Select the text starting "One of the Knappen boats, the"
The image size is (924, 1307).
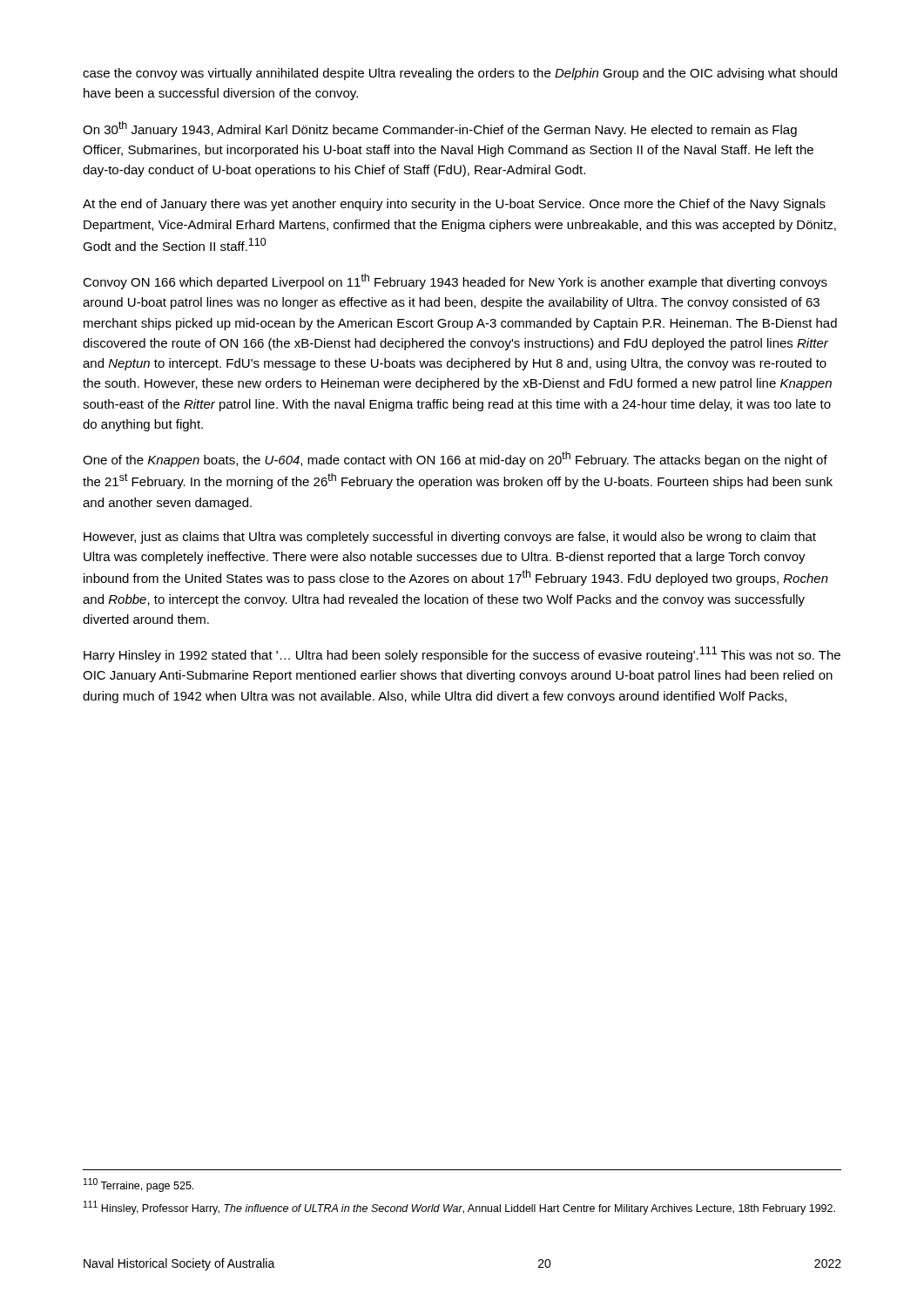click(x=458, y=479)
